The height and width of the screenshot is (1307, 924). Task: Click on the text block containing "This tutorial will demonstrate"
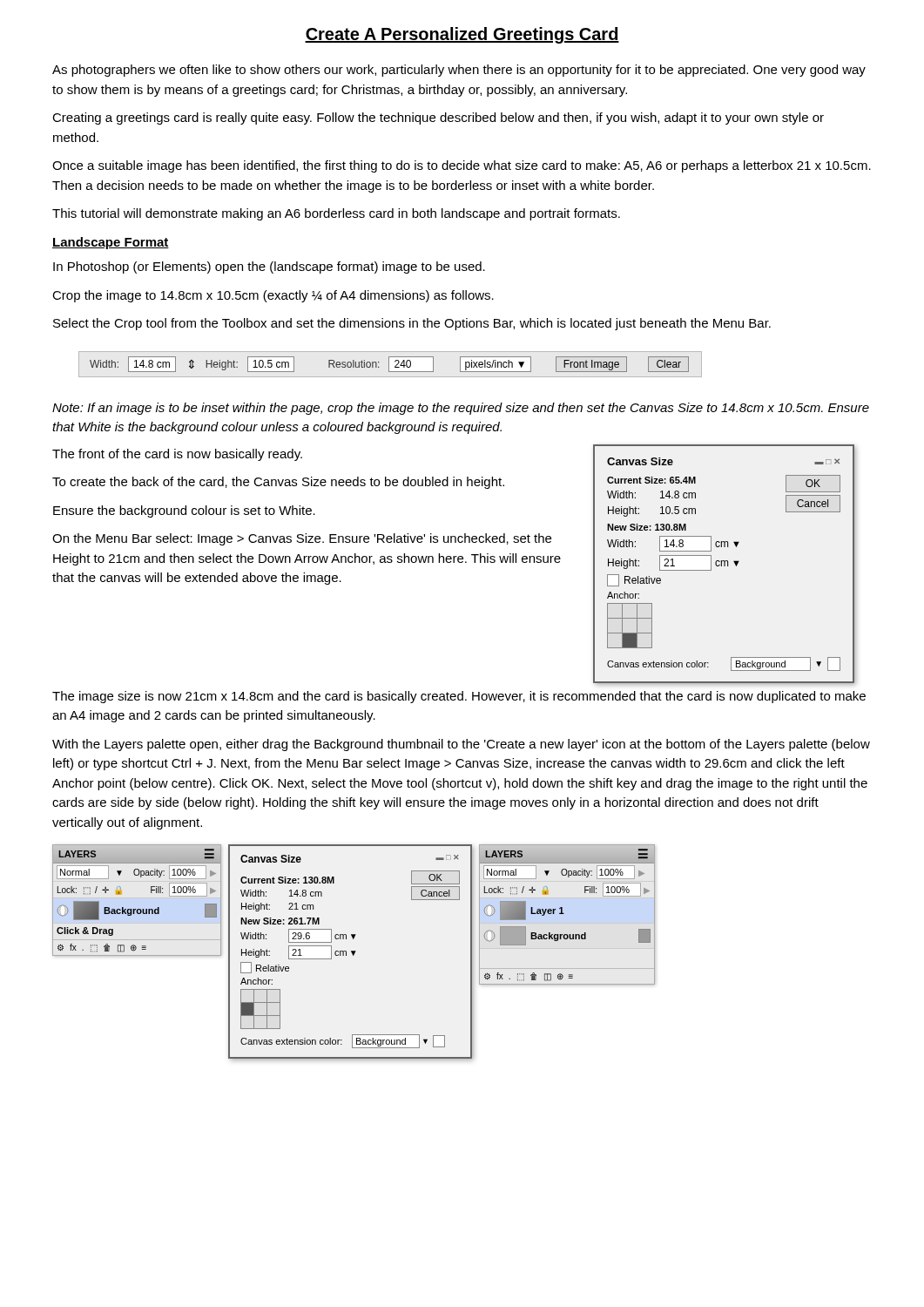click(462, 214)
